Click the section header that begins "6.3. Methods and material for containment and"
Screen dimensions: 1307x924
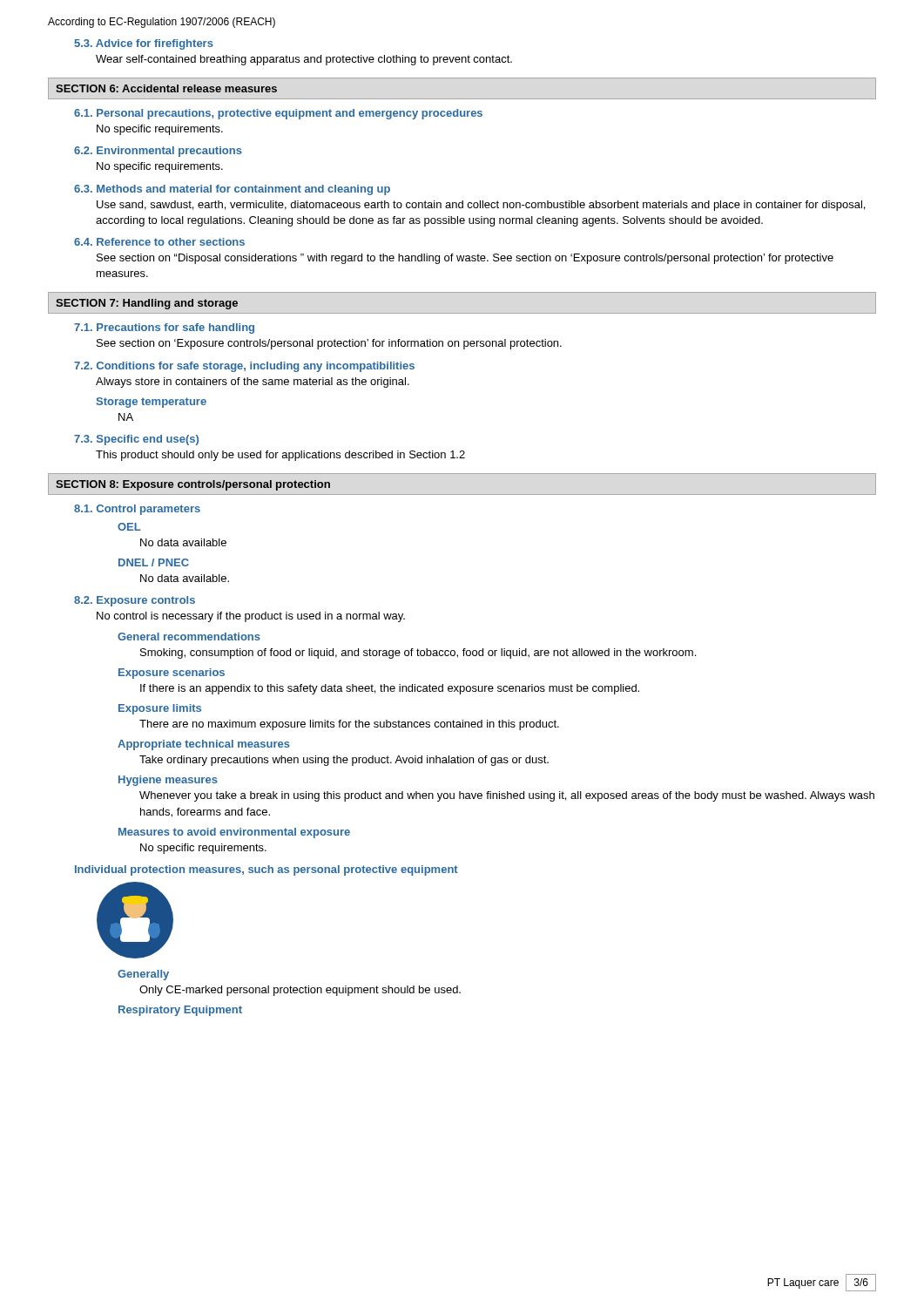click(x=232, y=188)
